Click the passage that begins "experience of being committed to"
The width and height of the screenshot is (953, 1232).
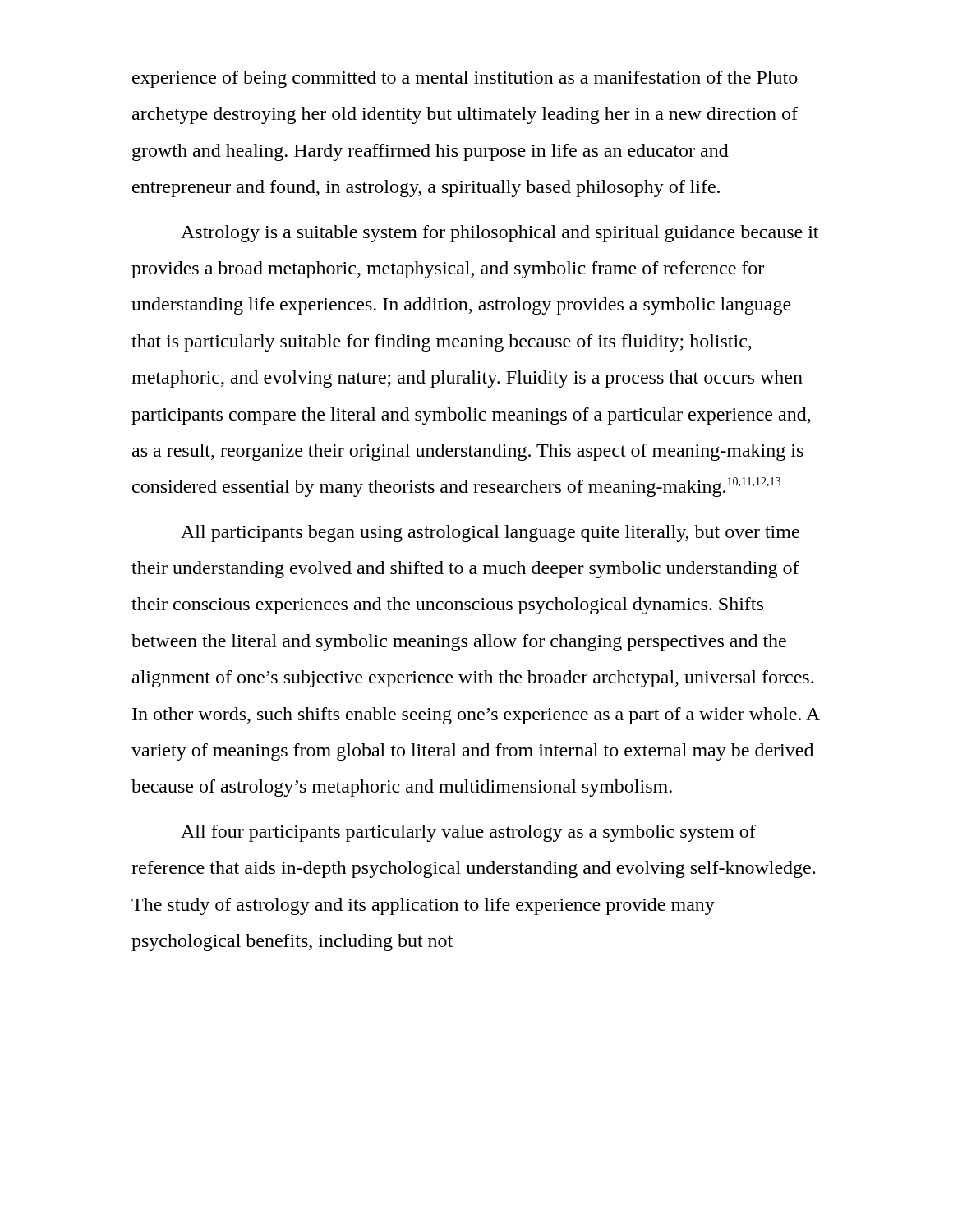tap(465, 79)
